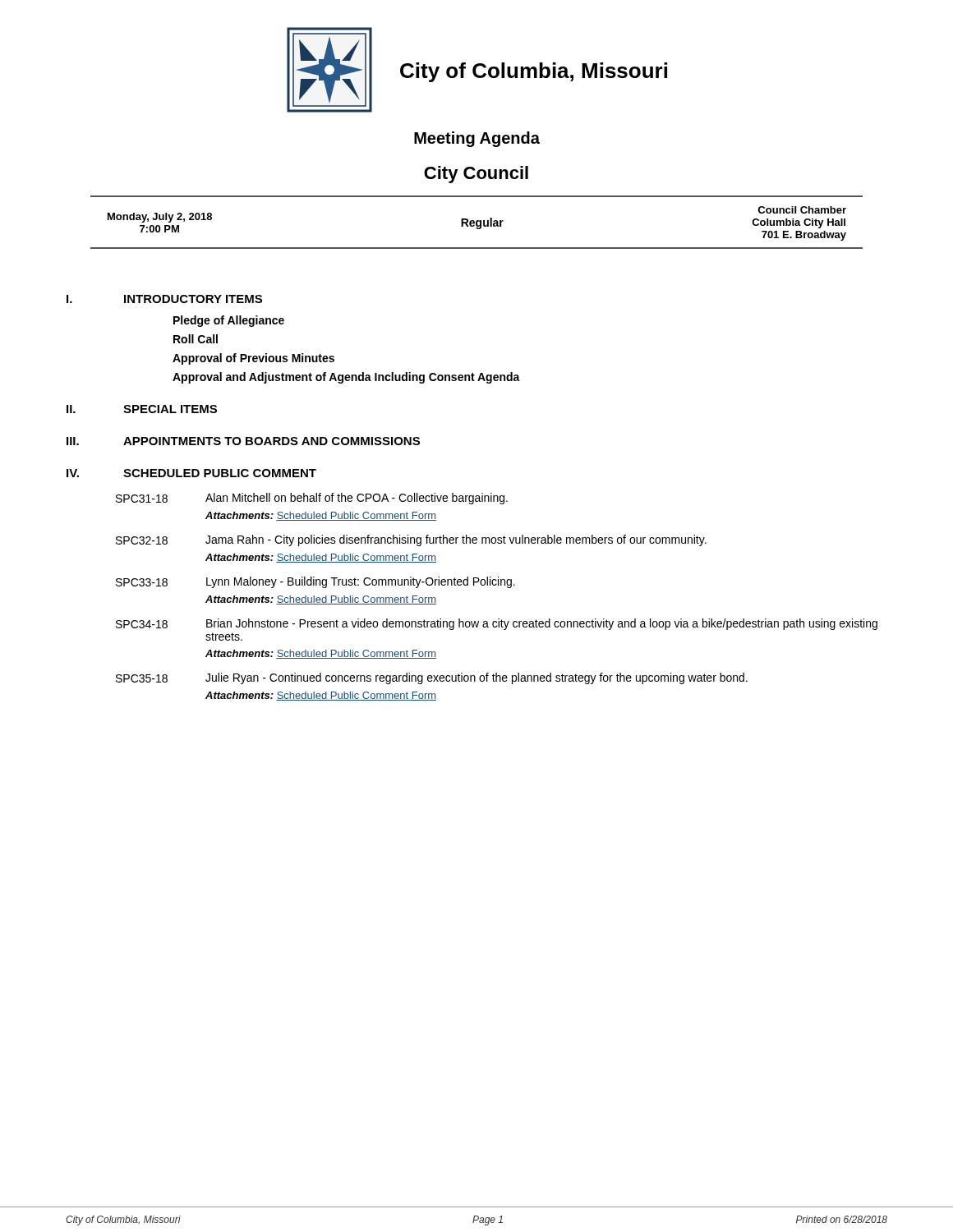Click the section header that begins "III. APPOINTMENTS TO BOARDS"
The height and width of the screenshot is (1232, 953).
243,441
